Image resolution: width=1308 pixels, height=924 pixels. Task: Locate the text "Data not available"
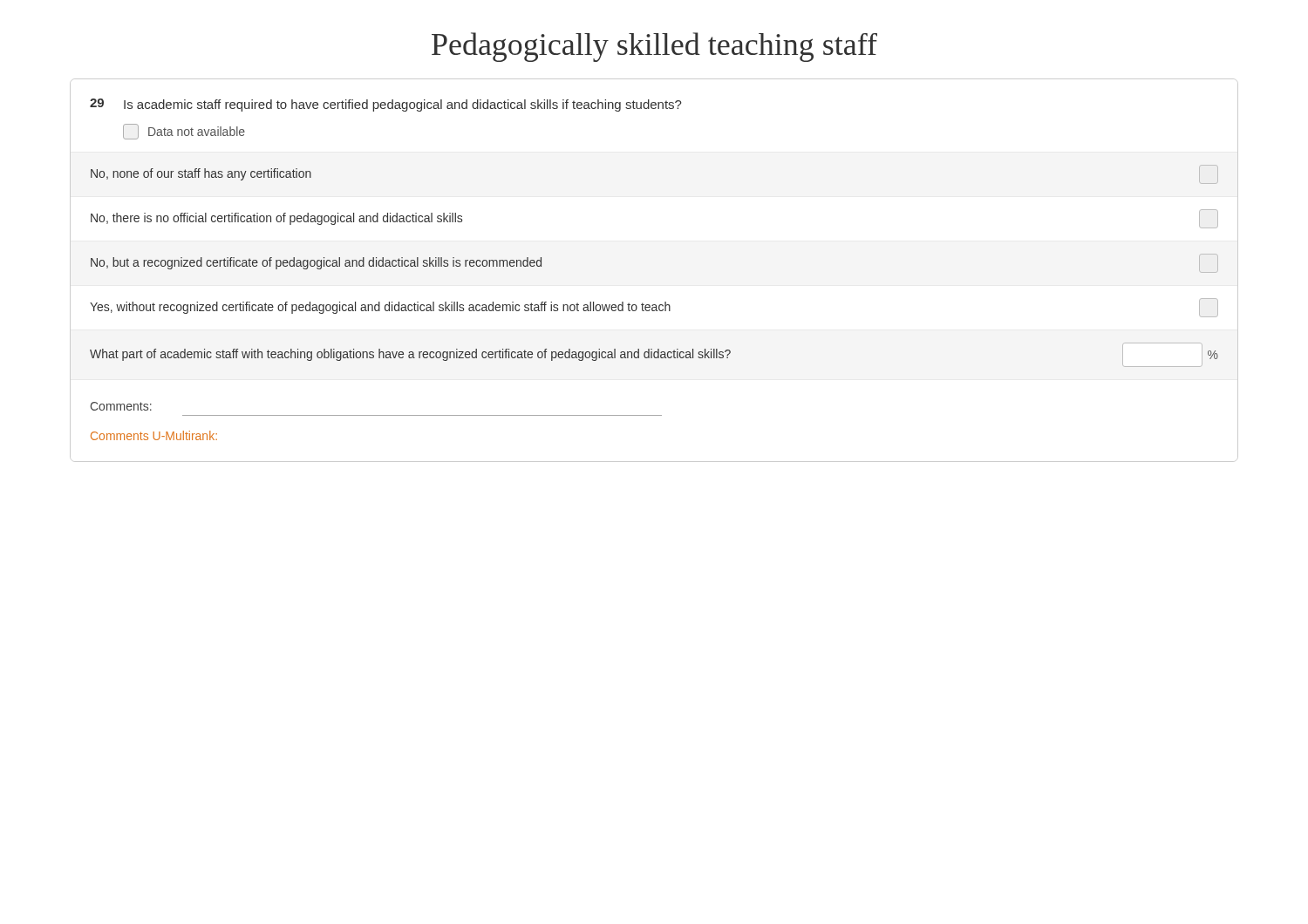coord(184,132)
